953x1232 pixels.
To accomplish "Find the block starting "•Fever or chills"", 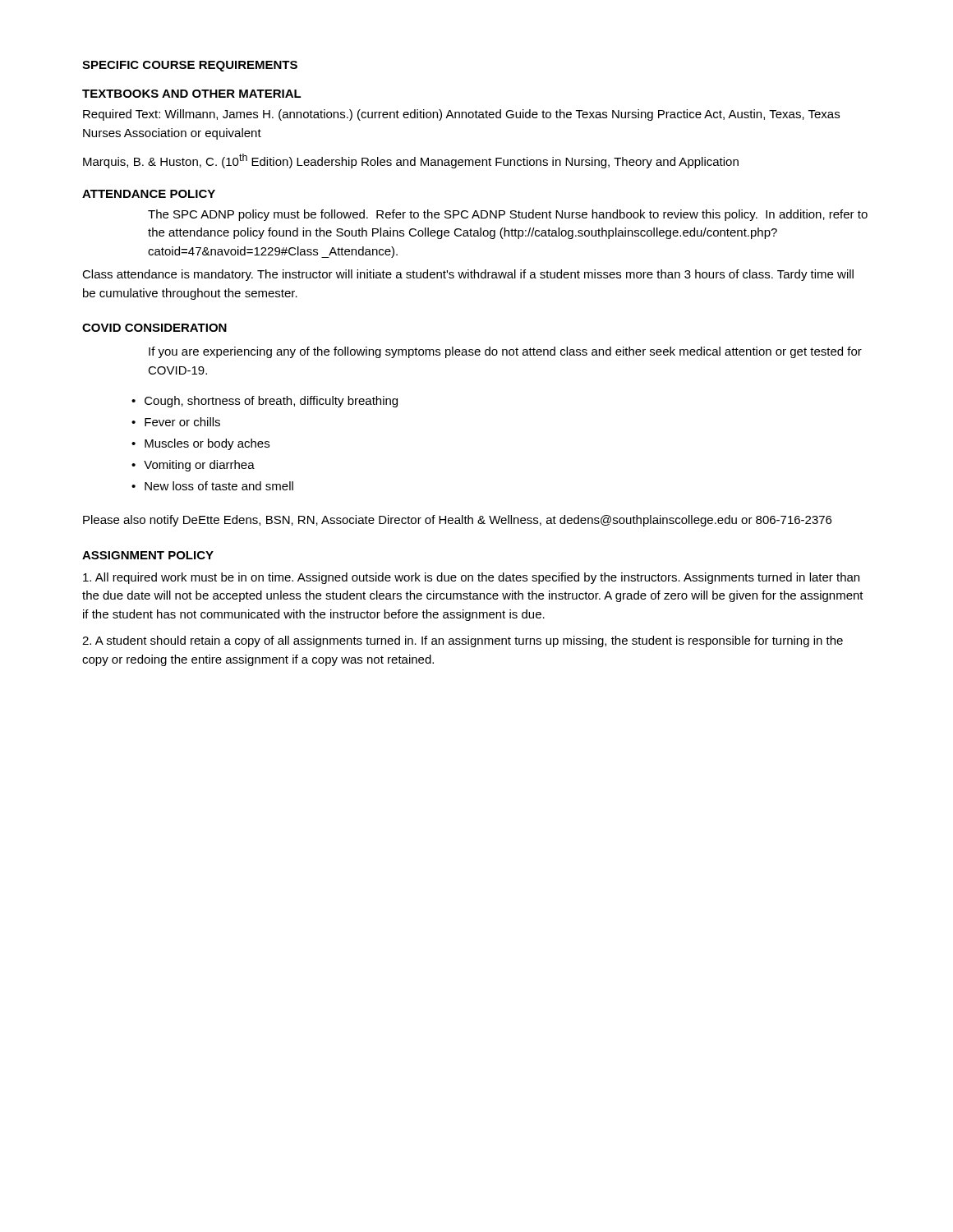I will [x=176, y=422].
